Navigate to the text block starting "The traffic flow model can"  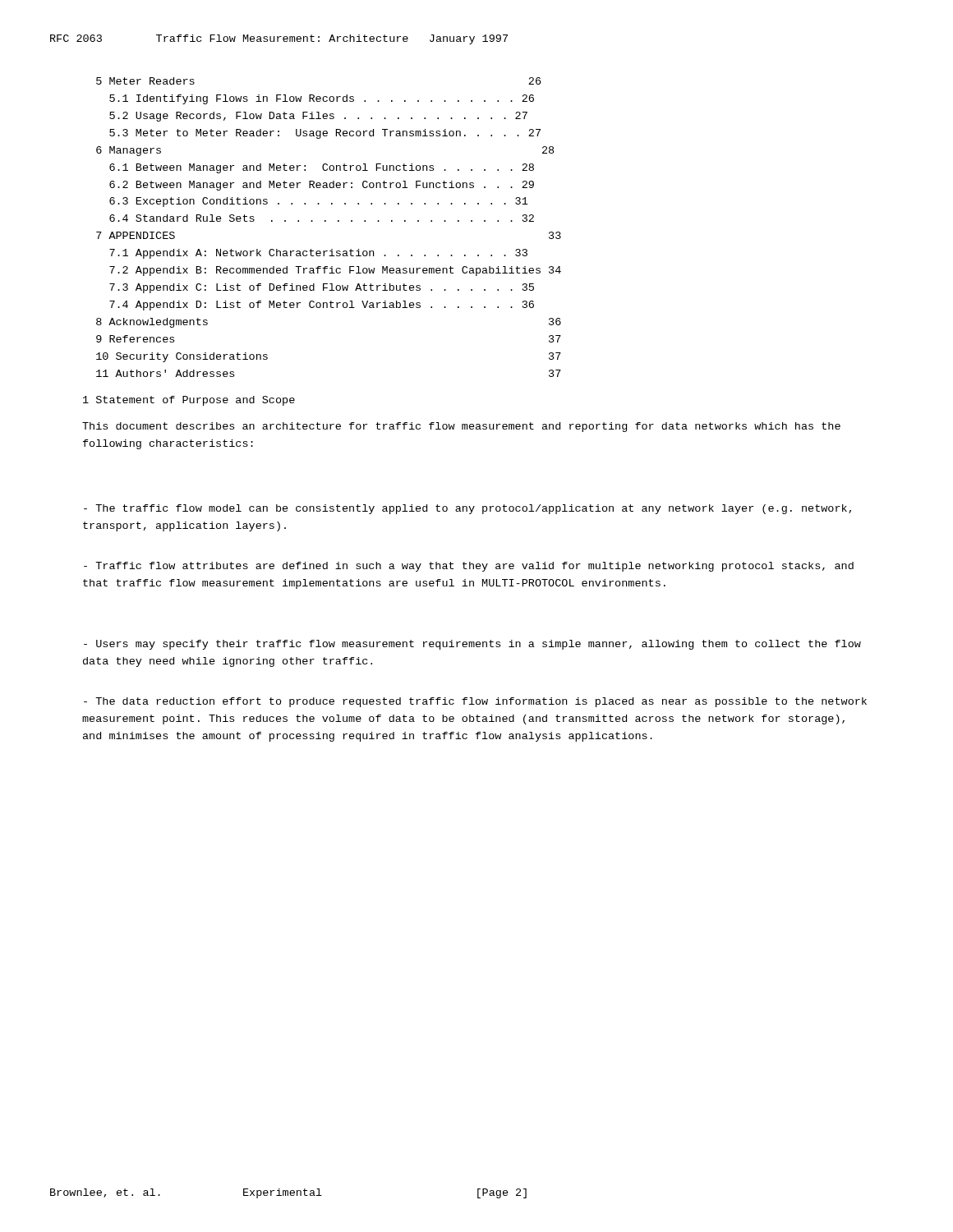click(x=468, y=517)
